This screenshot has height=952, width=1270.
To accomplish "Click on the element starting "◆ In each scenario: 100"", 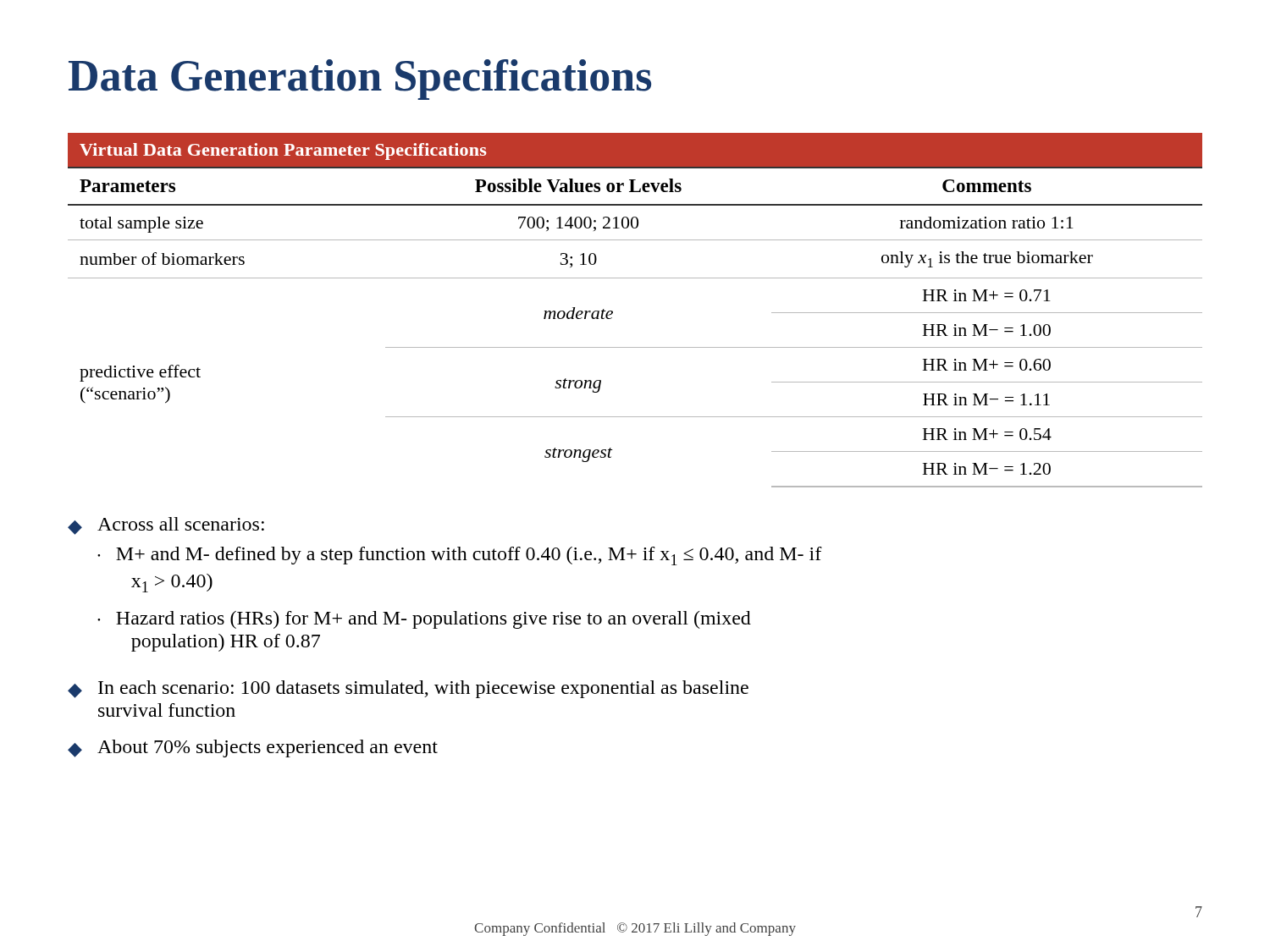I will (635, 699).
